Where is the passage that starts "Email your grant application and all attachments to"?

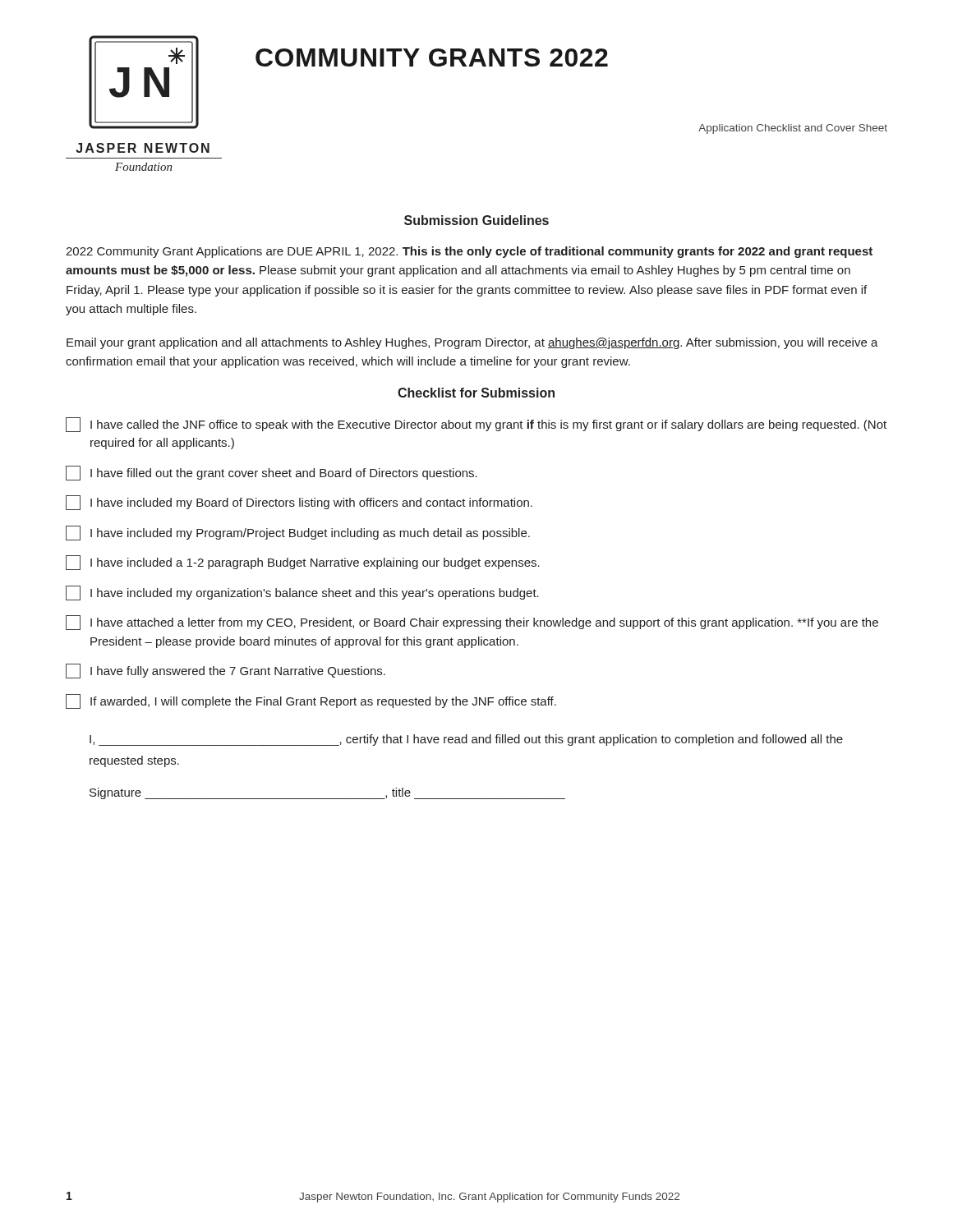472,352
